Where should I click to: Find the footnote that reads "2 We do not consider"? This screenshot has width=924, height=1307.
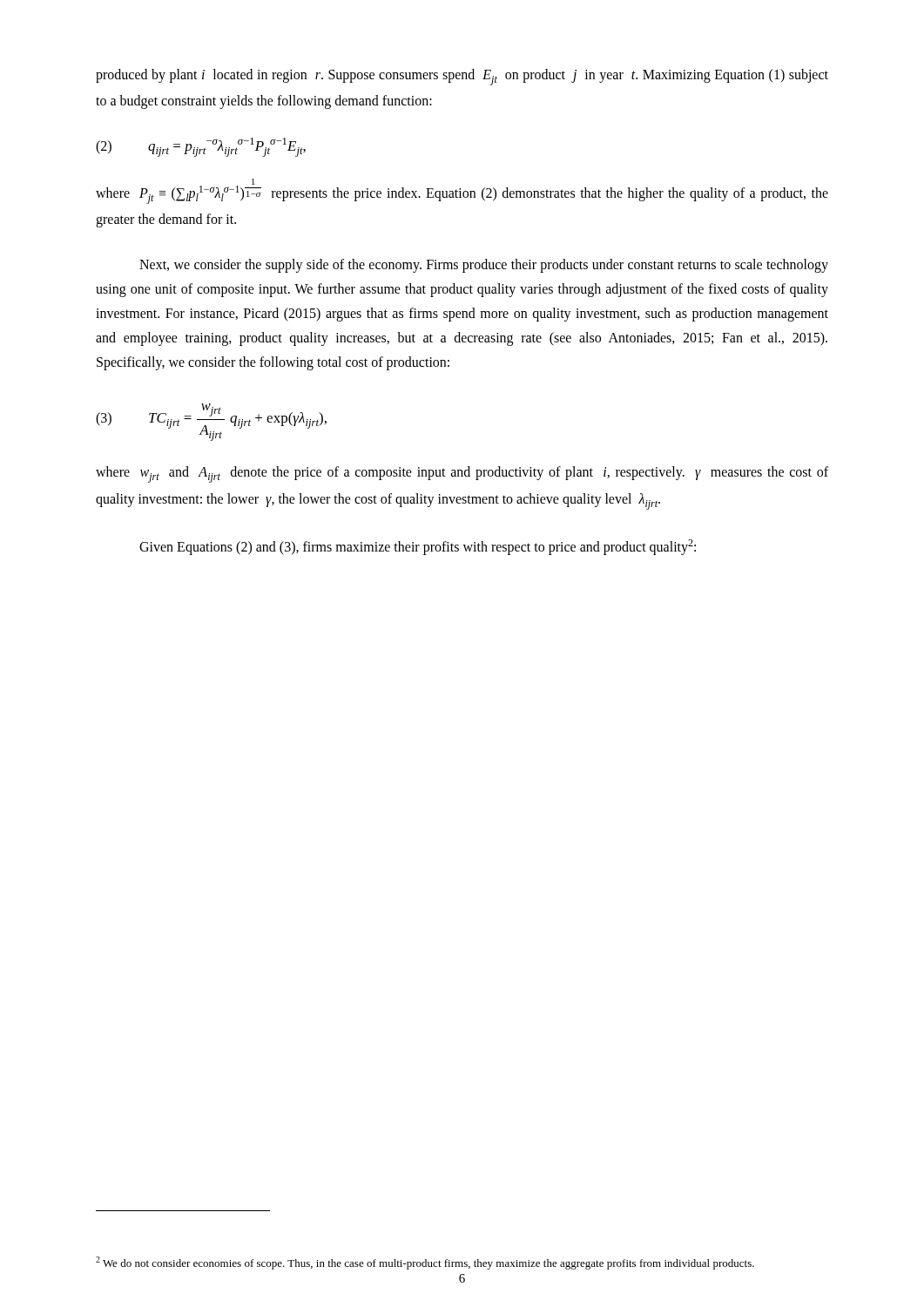pos(425,1262)
